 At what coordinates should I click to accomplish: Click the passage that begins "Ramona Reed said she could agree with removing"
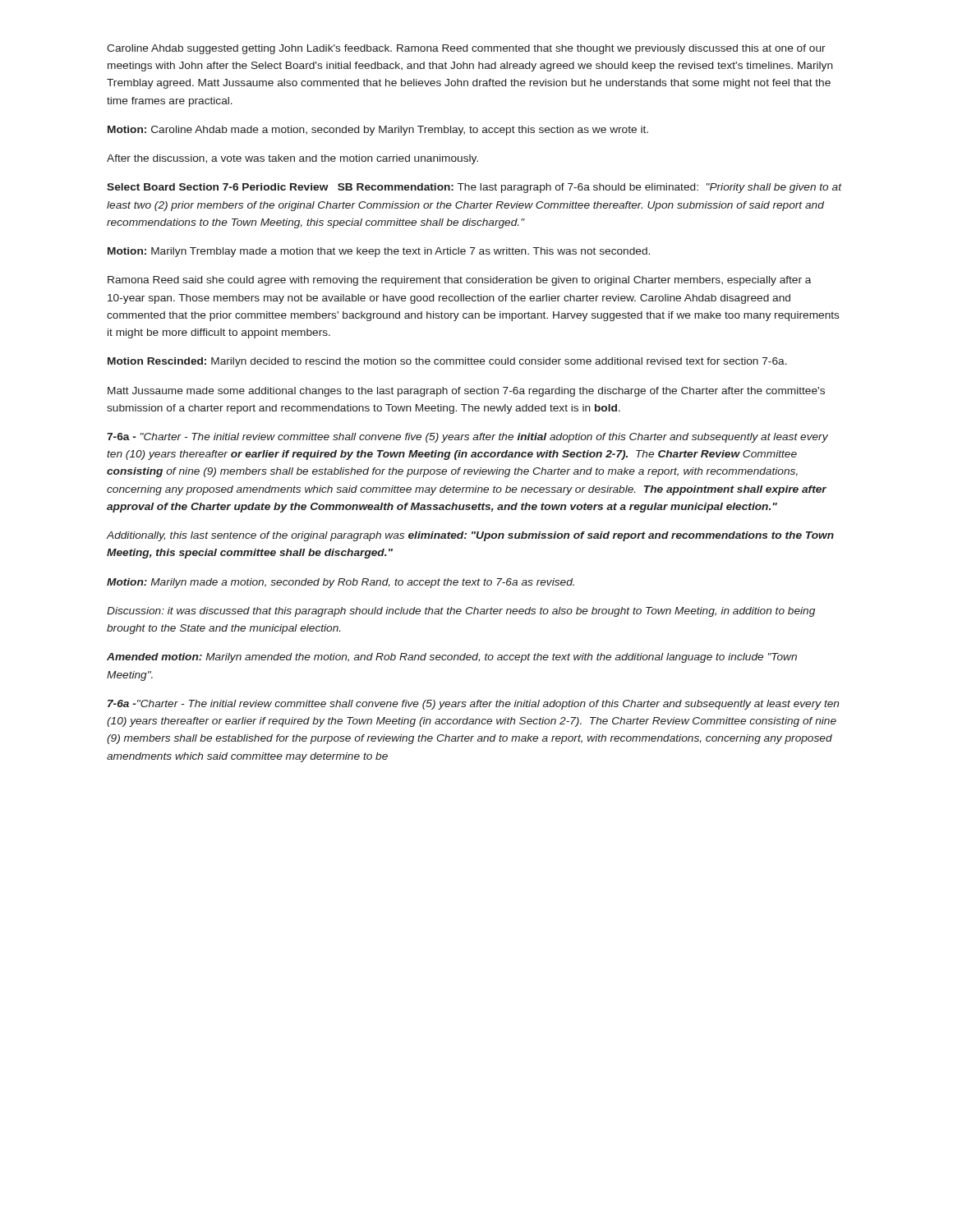(x=473, y=306)
